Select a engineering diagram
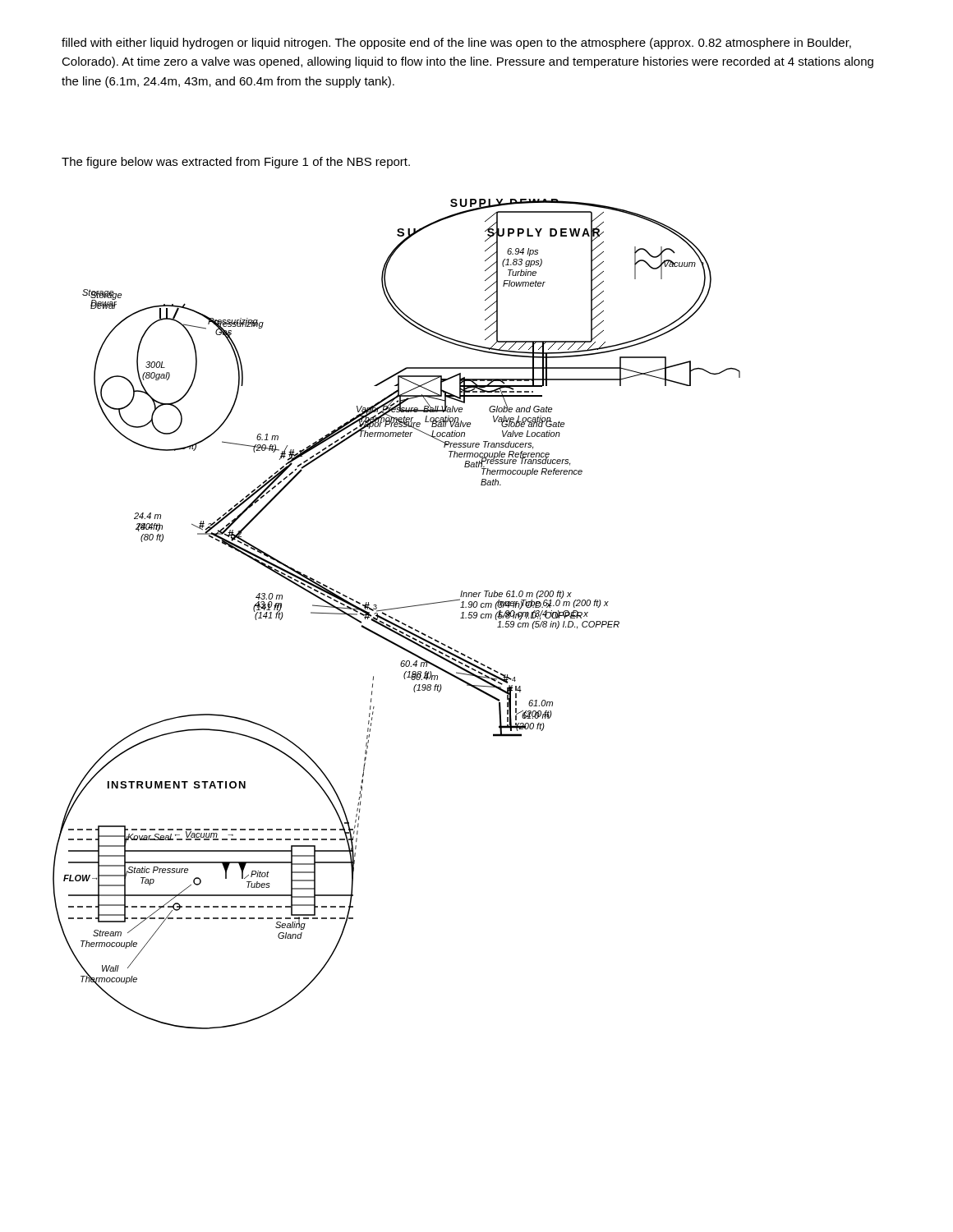The image size is (953, 1232). pyautogui.click(x=476, y=698)
